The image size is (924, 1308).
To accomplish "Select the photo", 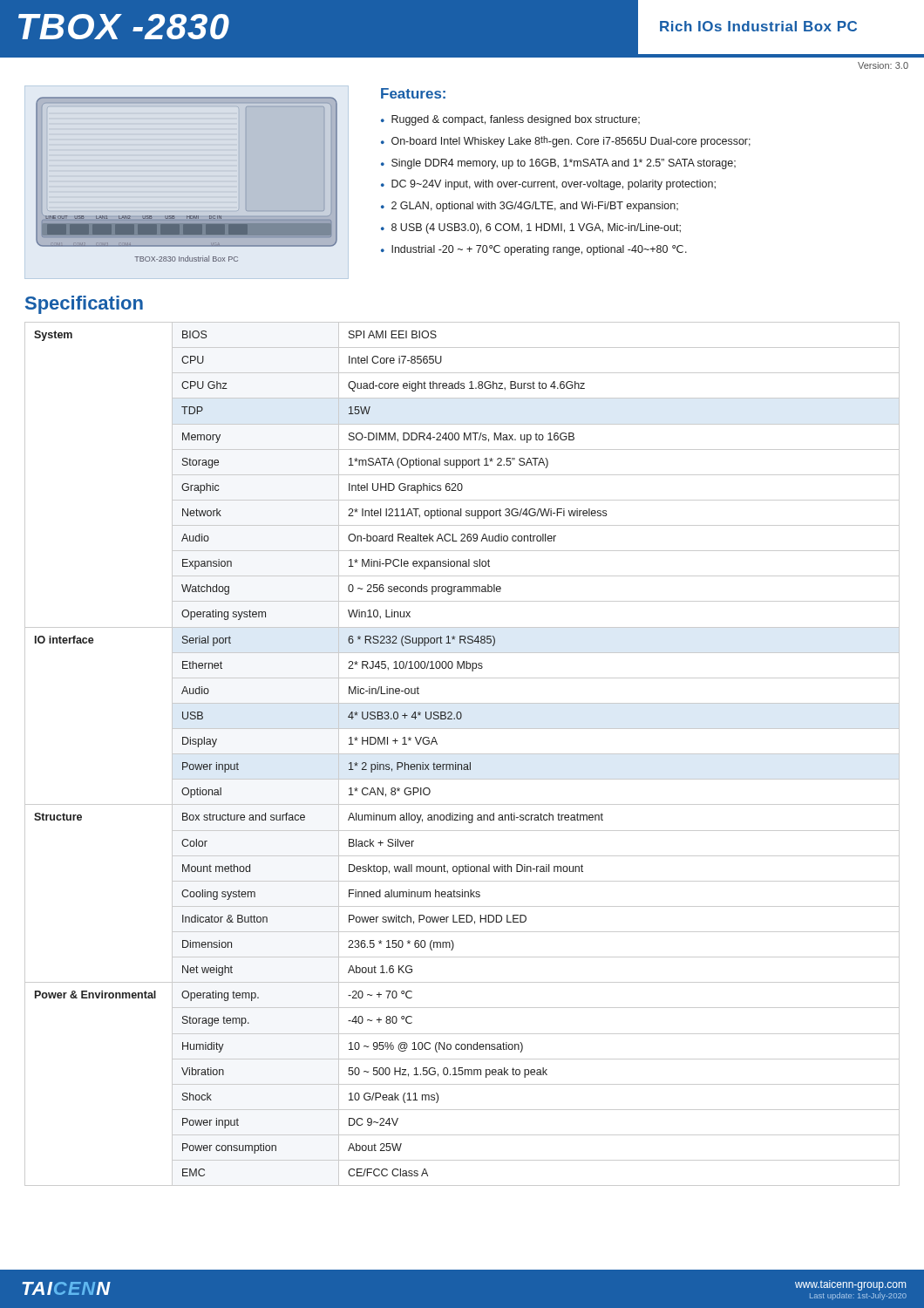I will [187, 182].
